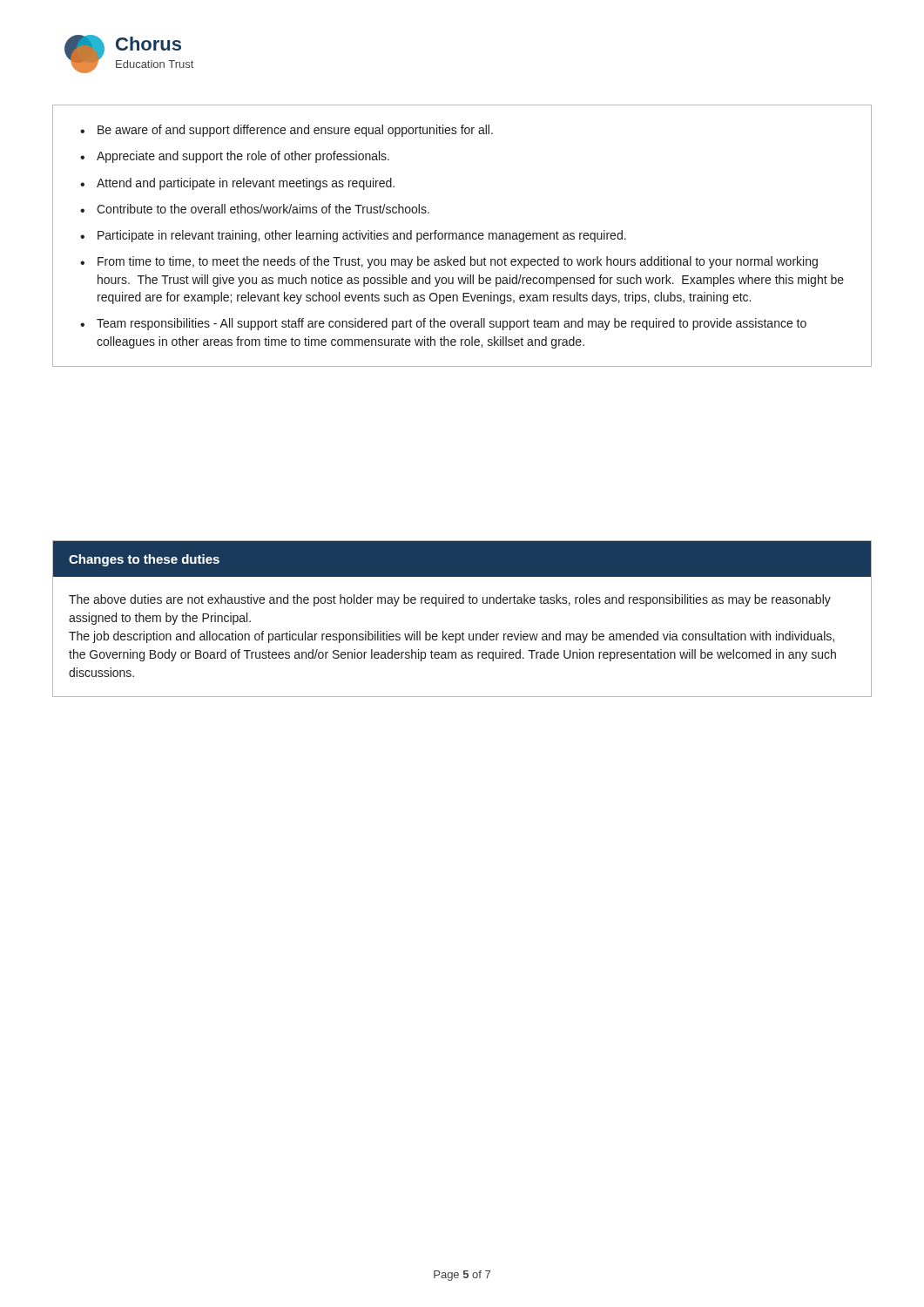Find the element starting "Appreciate and support the role"

(x=243, y=156)
